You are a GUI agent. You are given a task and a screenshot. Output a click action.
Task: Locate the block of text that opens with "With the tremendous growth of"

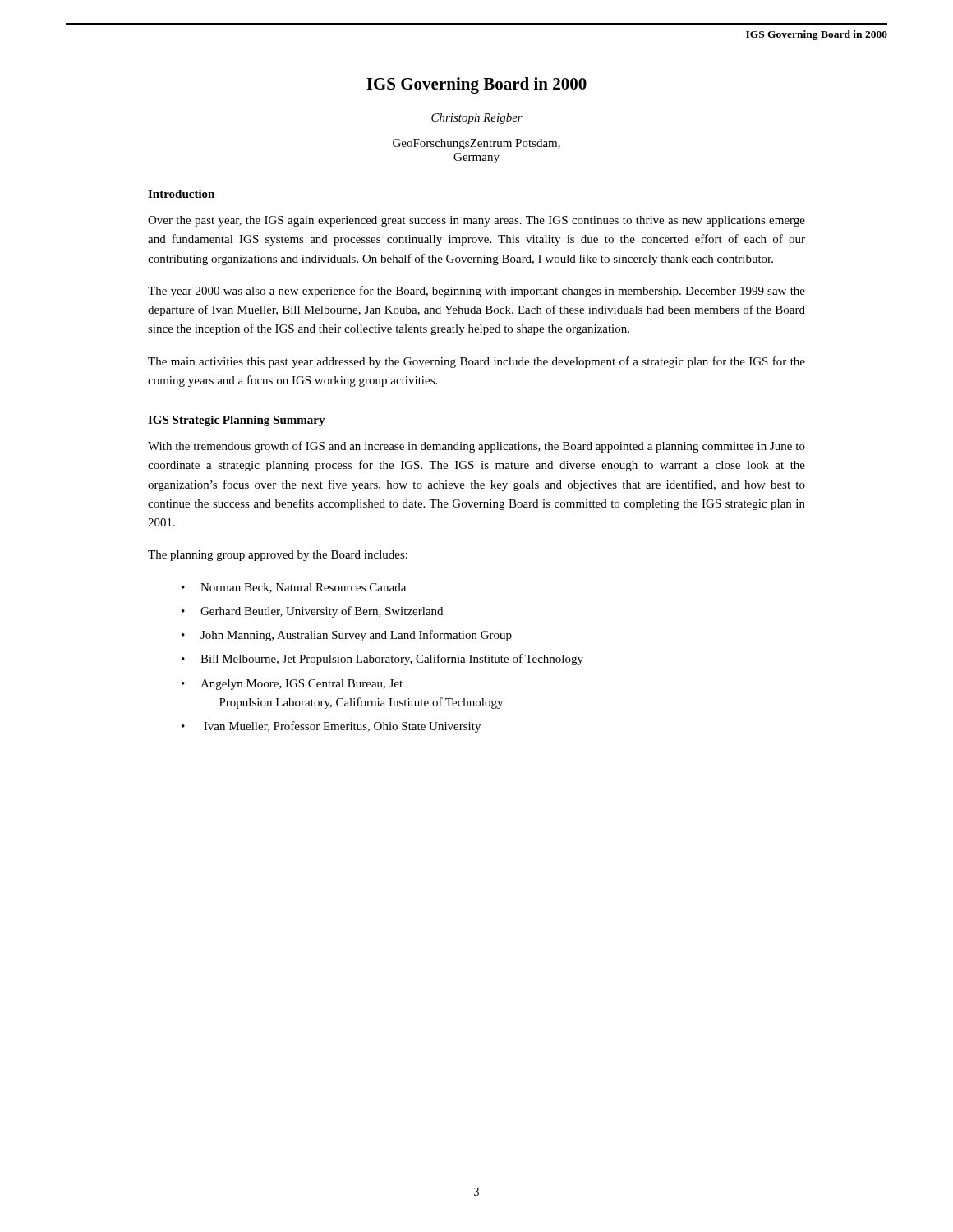pos(476,484)
